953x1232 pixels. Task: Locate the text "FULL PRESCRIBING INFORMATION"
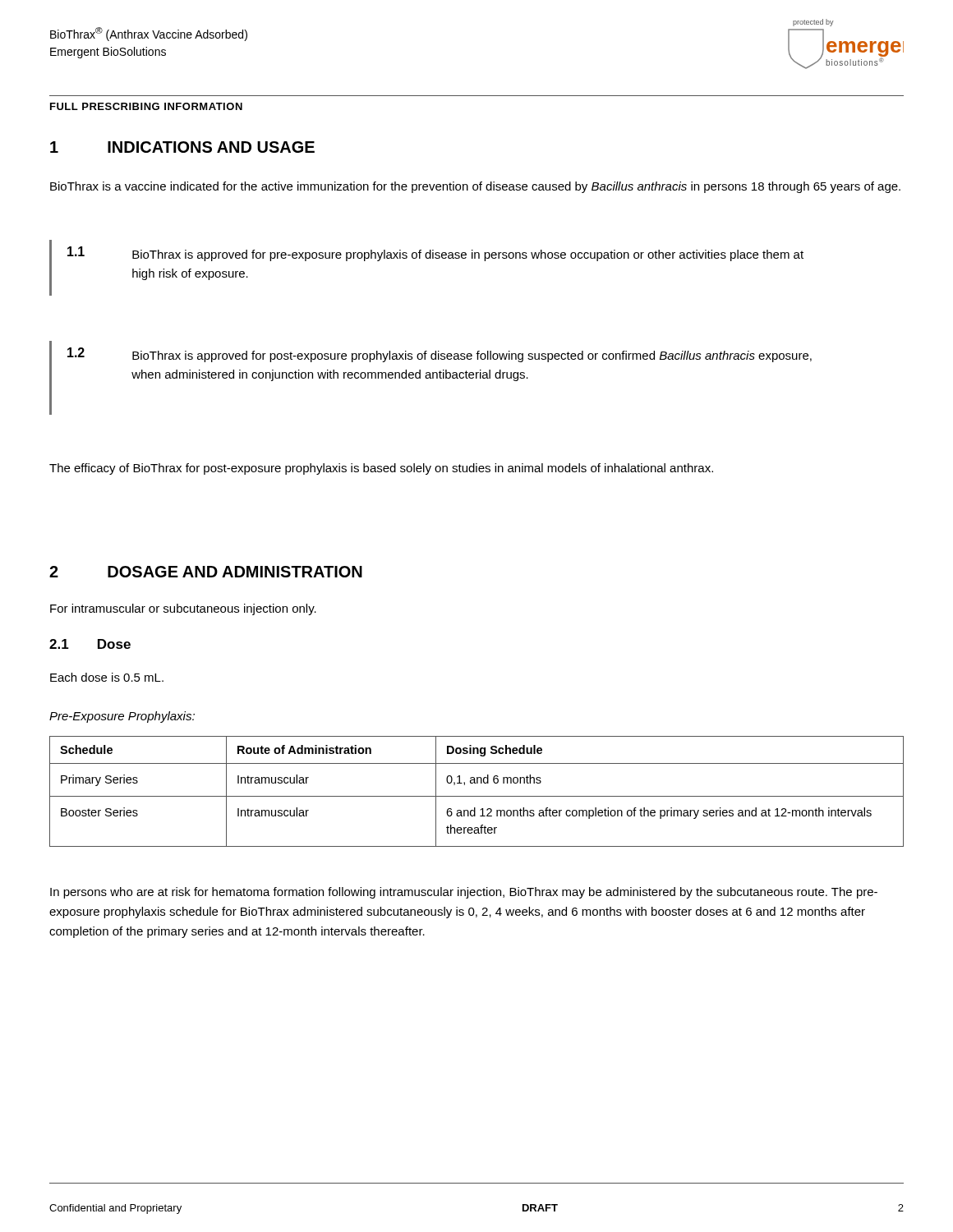pos(146,106)
